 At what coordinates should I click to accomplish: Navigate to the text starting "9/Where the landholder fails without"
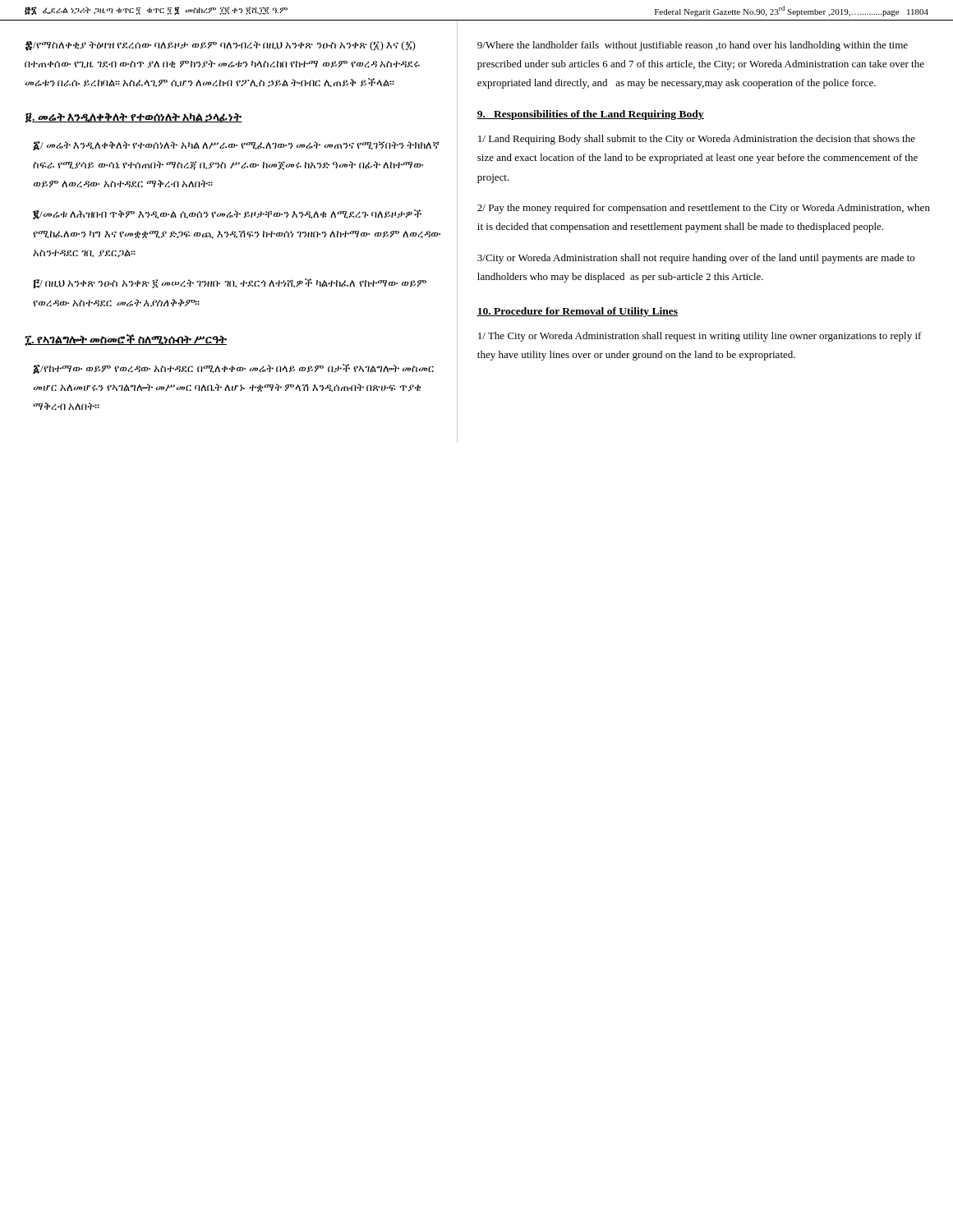[x=702, y=64]
